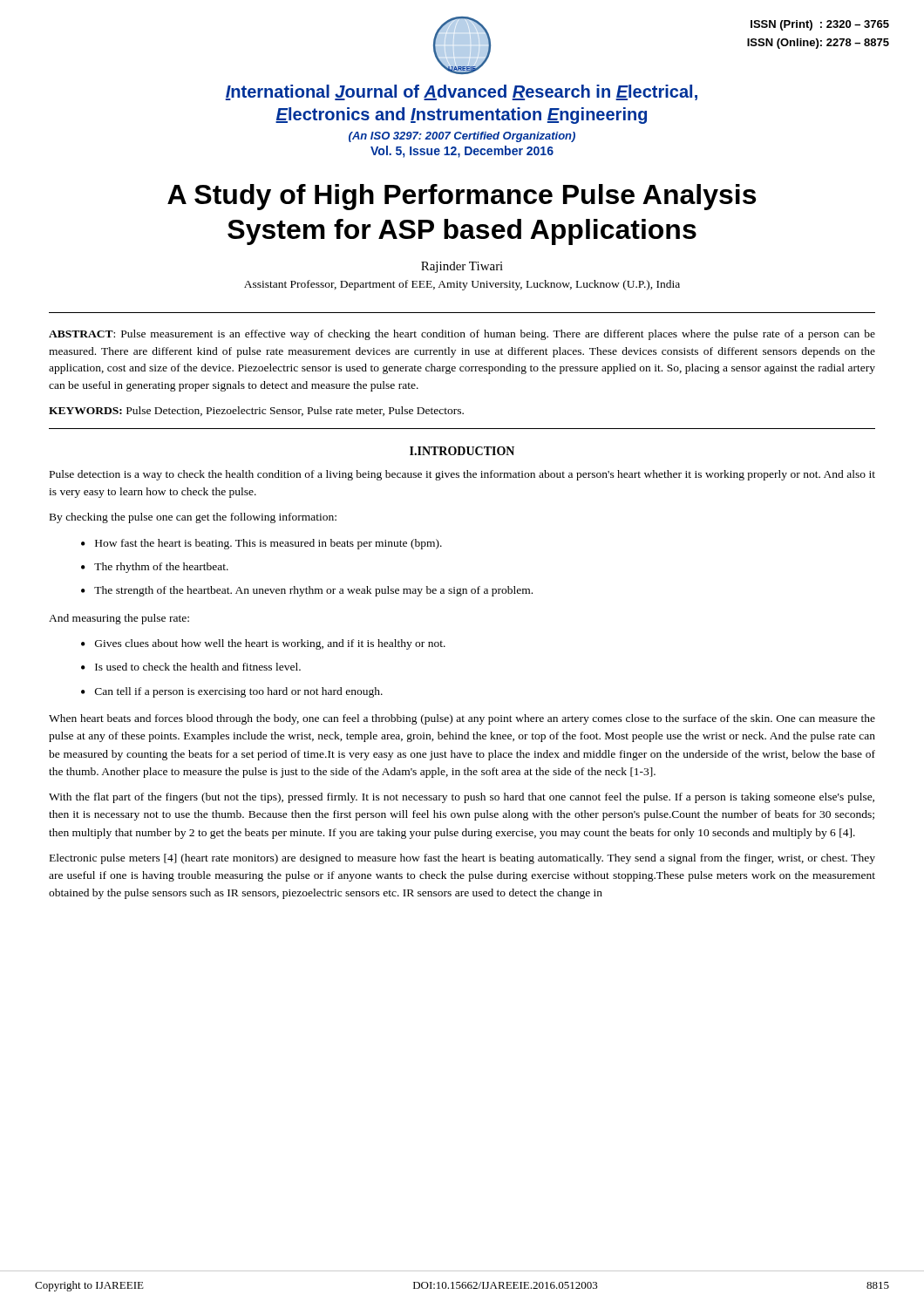The width and height of the screenshot is (924, 1308).
Task: Select the list item that reads "• How fast"
Action: pyautogui.click(x=261, y=544)
